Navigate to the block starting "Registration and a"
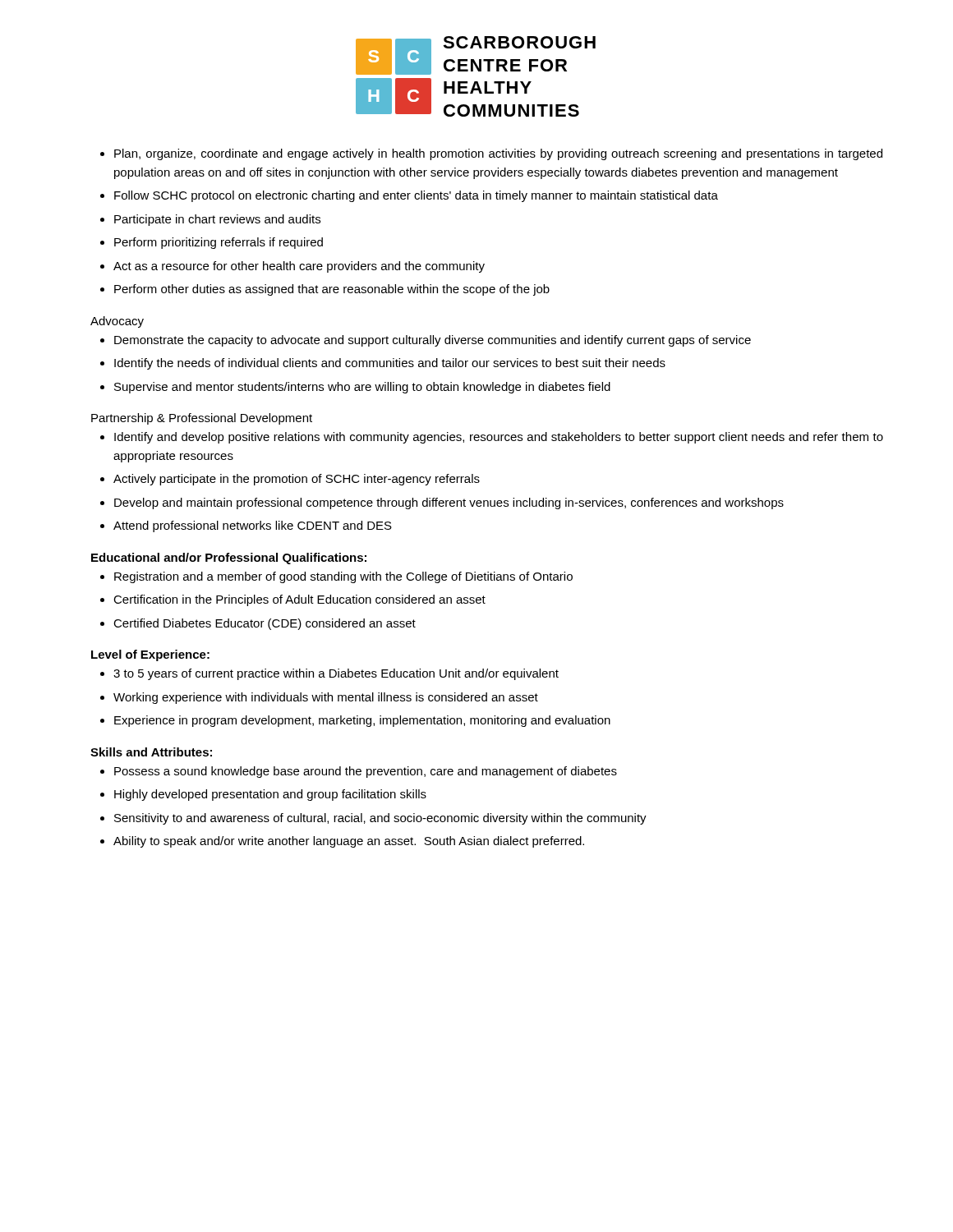Screen dimensions: 1232x953 click(x=343, y=576)
